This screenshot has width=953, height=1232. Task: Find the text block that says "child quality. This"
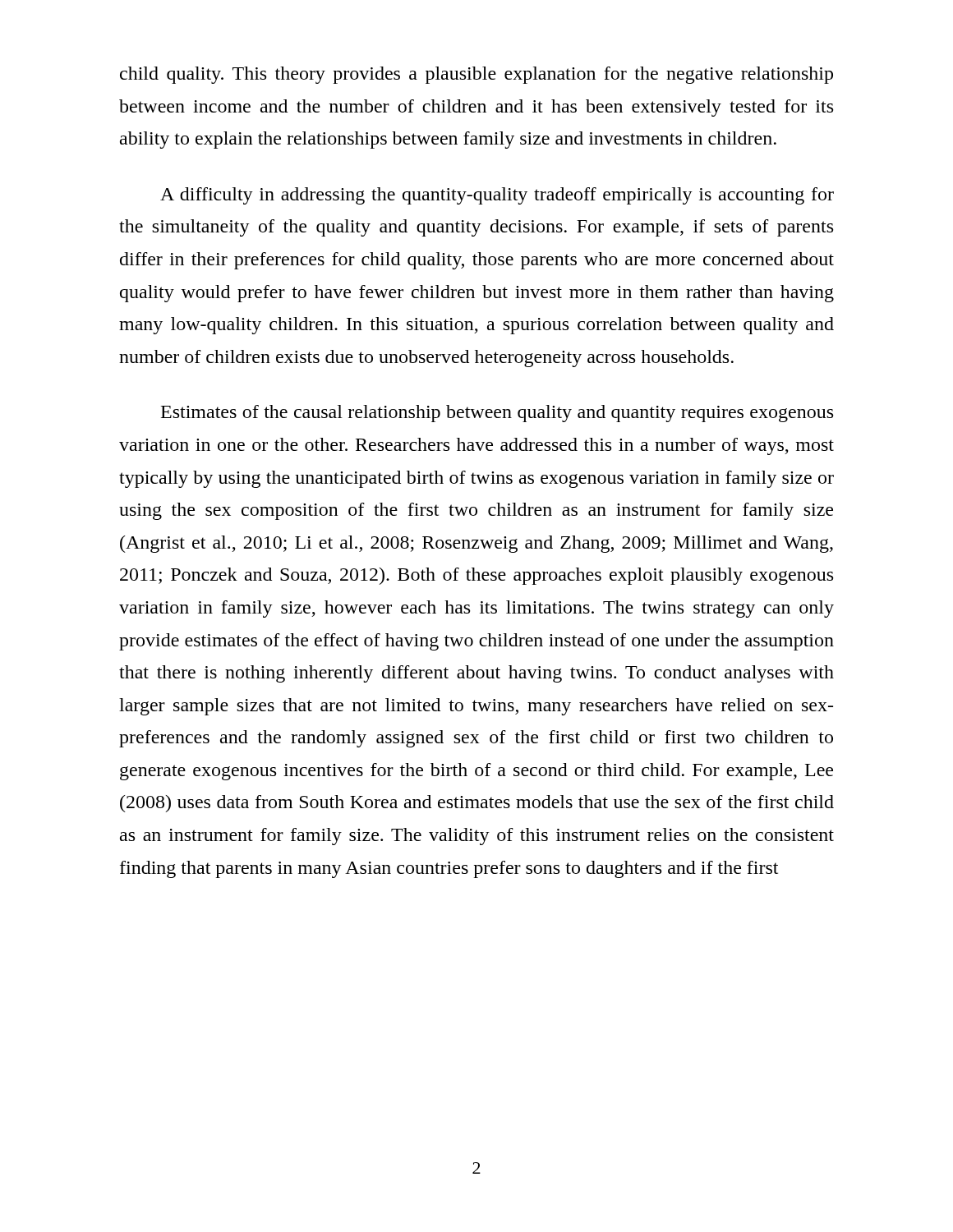[476, 471]
